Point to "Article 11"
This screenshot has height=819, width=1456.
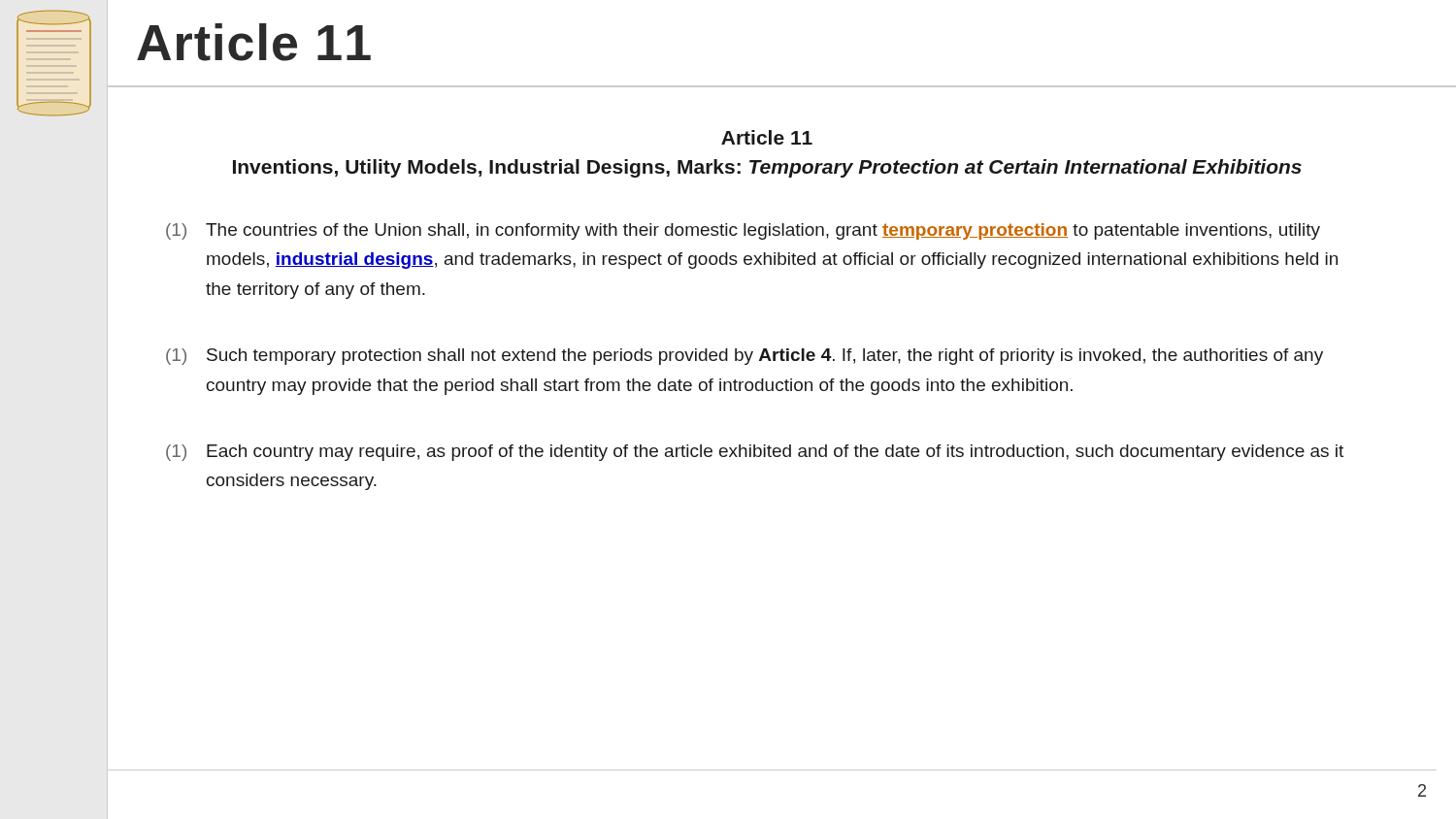coord(254,43)
